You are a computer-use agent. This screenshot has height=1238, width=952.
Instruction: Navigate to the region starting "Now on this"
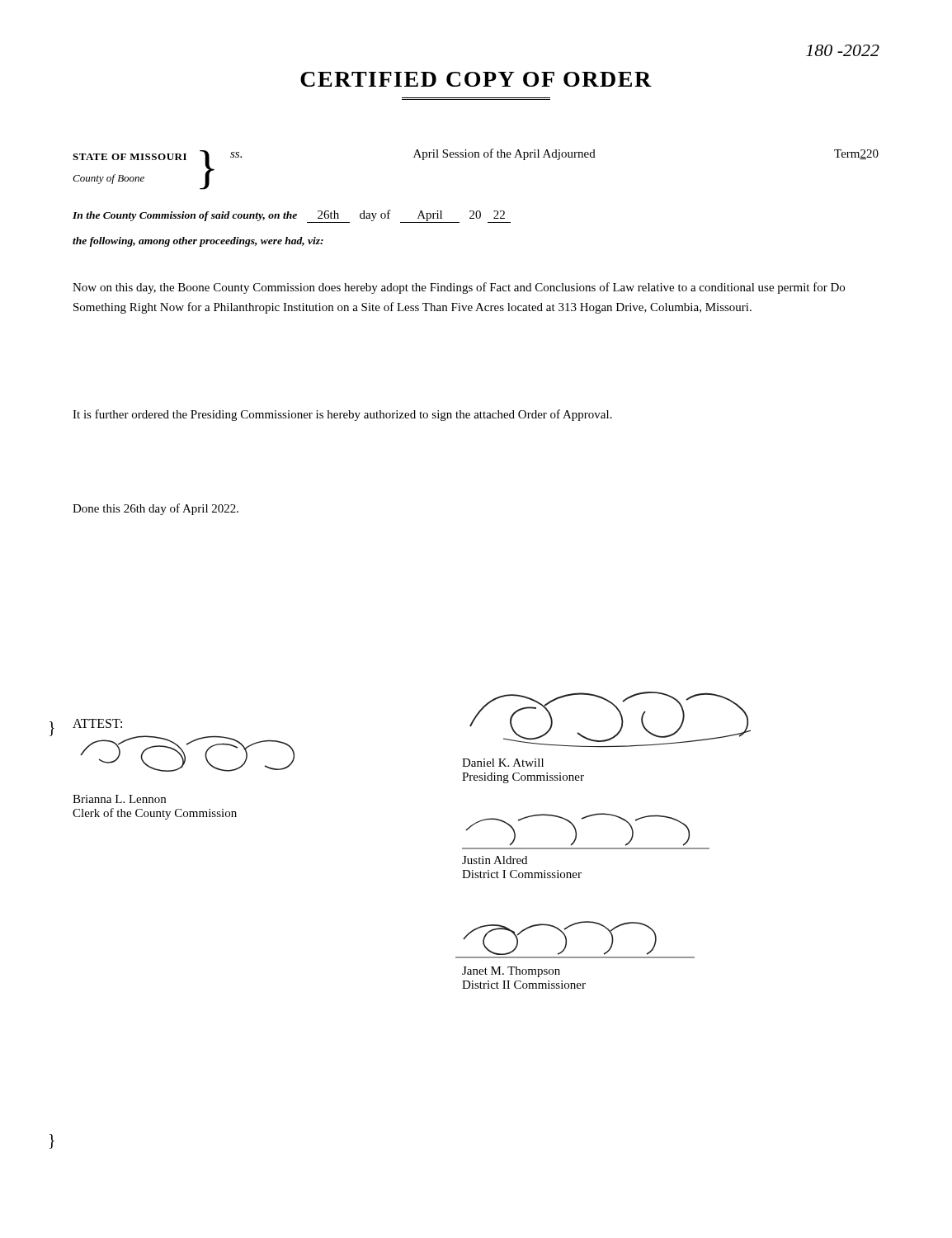point(459,297)
